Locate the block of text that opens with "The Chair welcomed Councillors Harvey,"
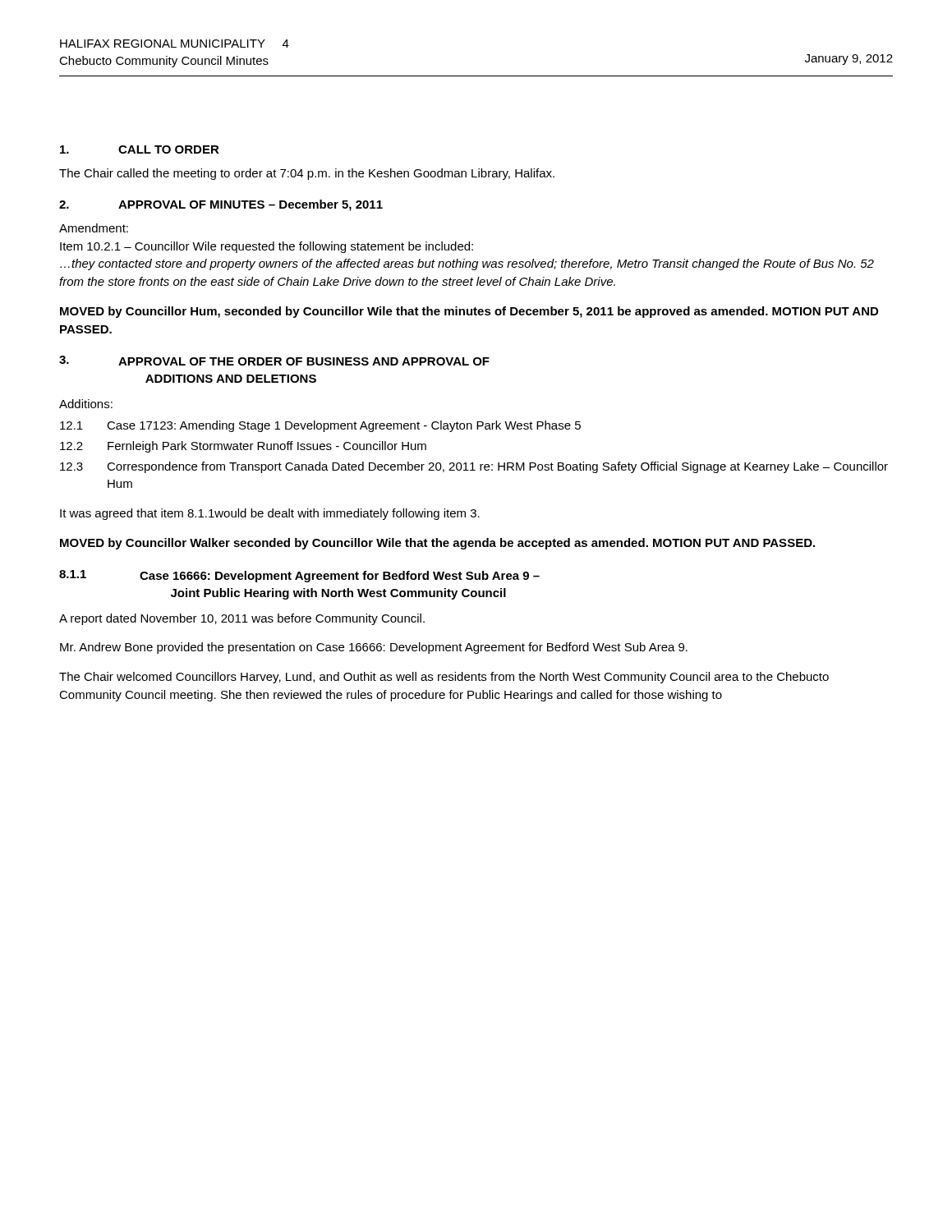The image size is (952, 1232). pyautogui.click(x=444, y=685)
